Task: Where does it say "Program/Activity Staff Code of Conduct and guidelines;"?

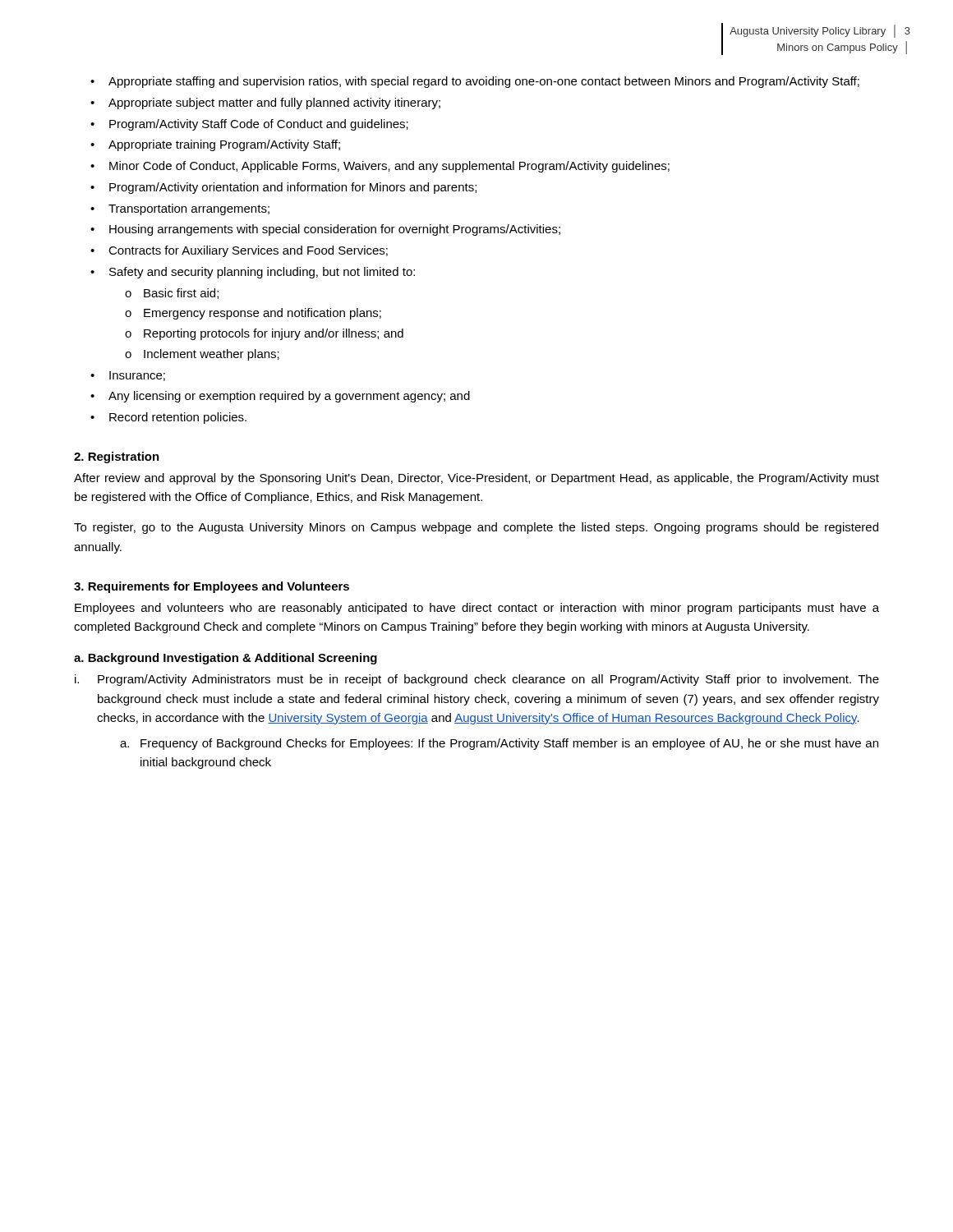Action: point(259,123)
